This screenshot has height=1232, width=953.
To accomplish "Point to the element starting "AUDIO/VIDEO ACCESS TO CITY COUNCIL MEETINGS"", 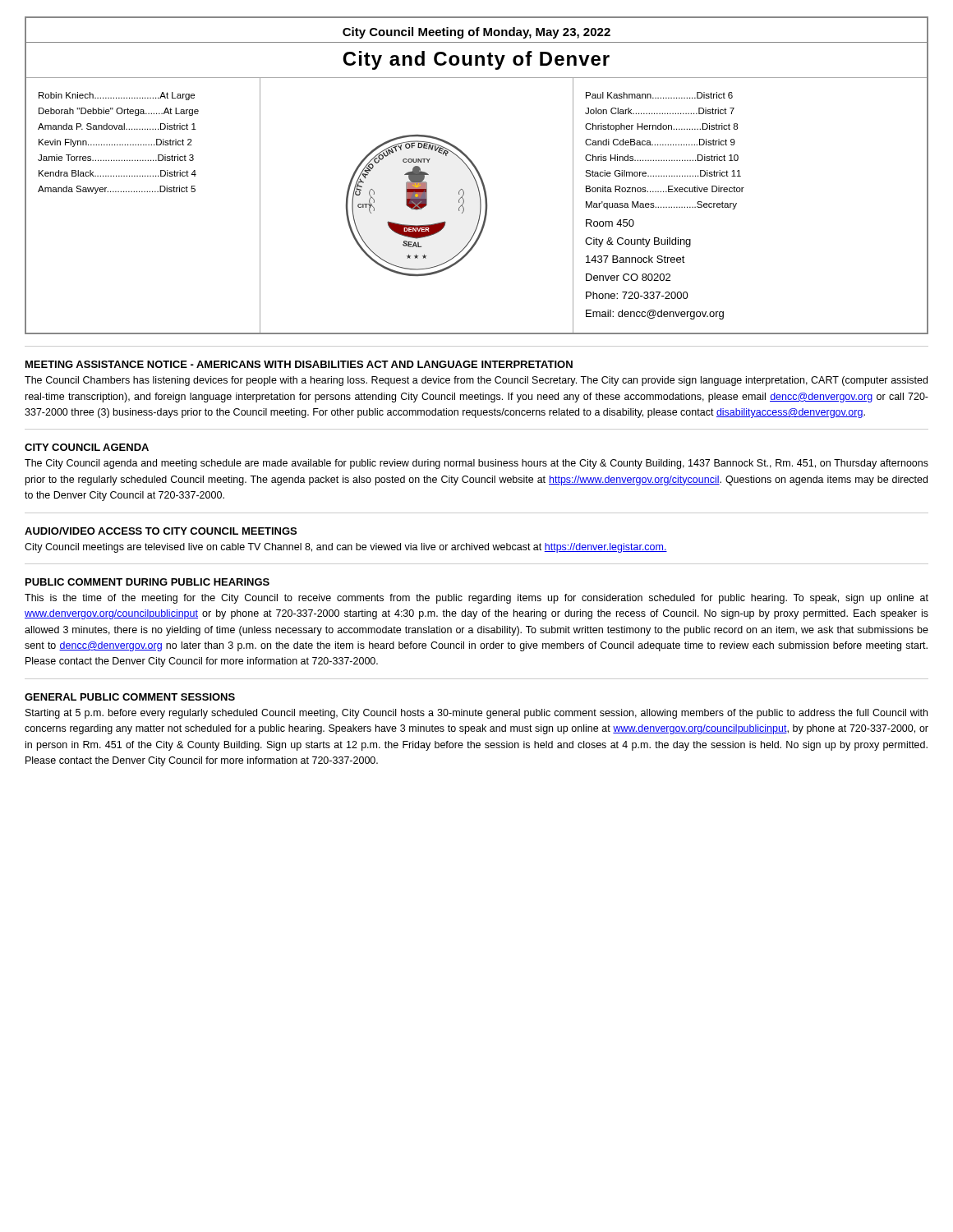I will click(x=161, y=531).
